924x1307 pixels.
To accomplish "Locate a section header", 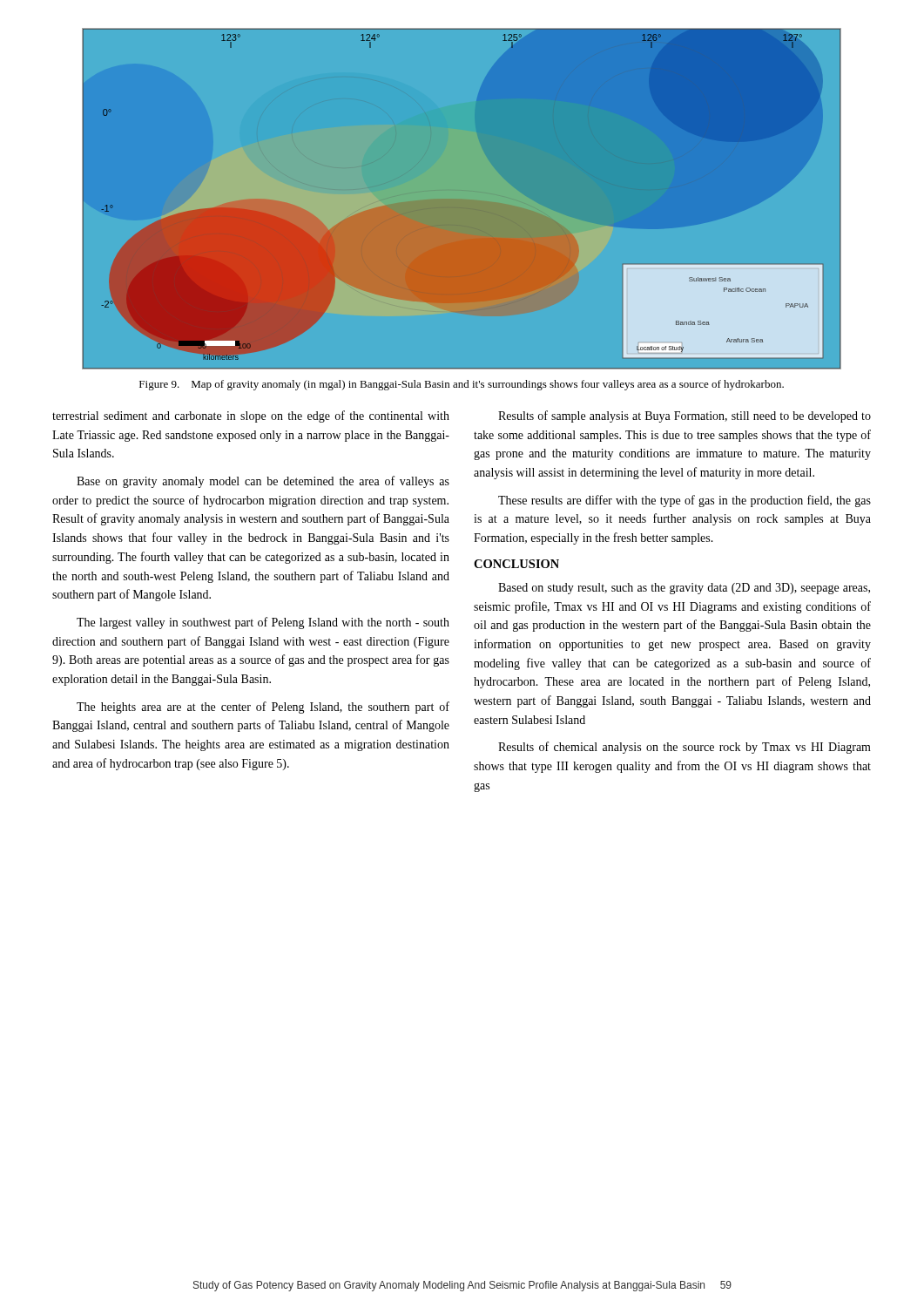I will coord(517,564).
